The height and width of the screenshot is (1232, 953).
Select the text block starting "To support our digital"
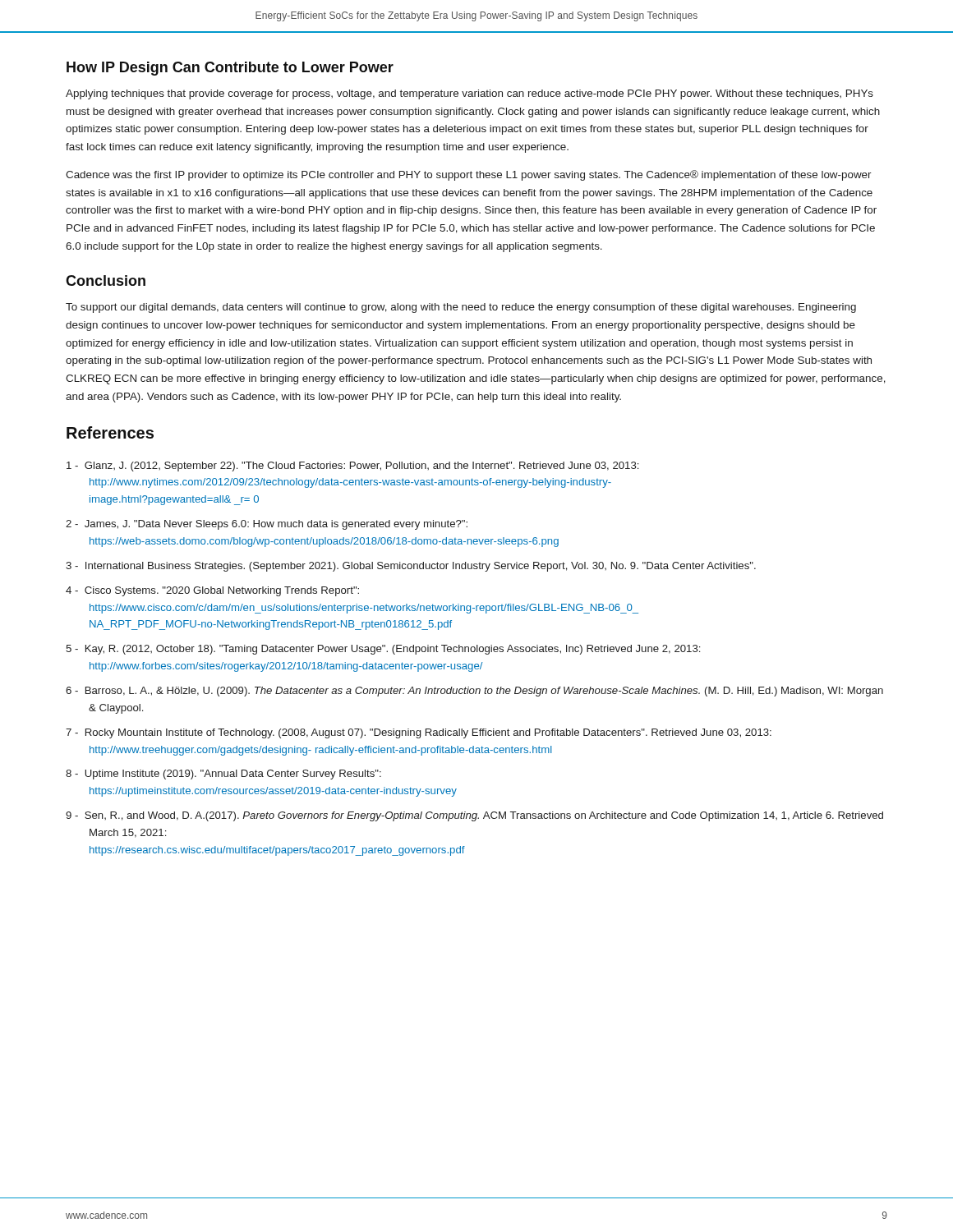click(476, 352)
